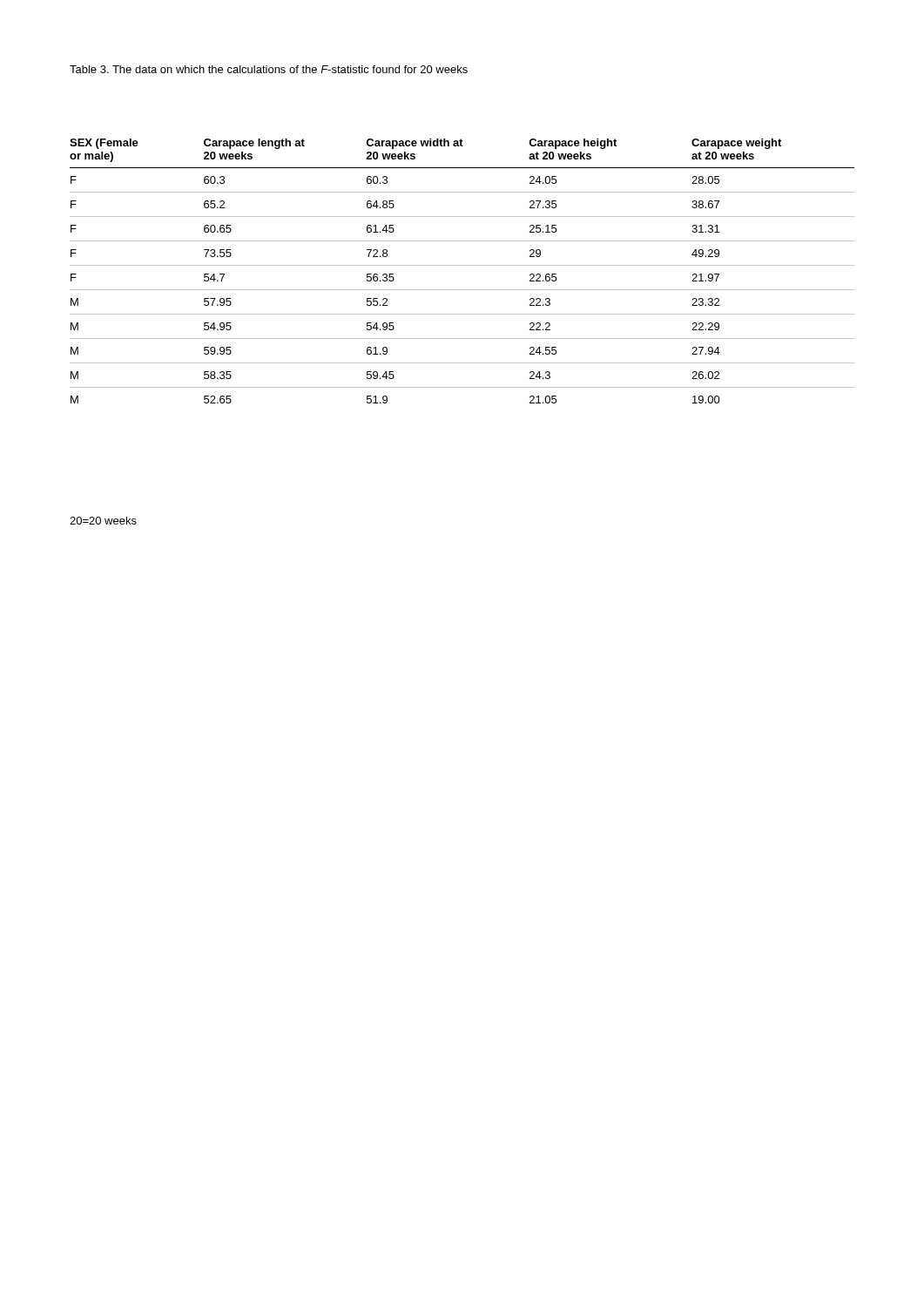The width and height of the screenshot is (924, 1307).
Task: Click on the caption that says "Table 3. The"
Action: [x=269, y=69]
